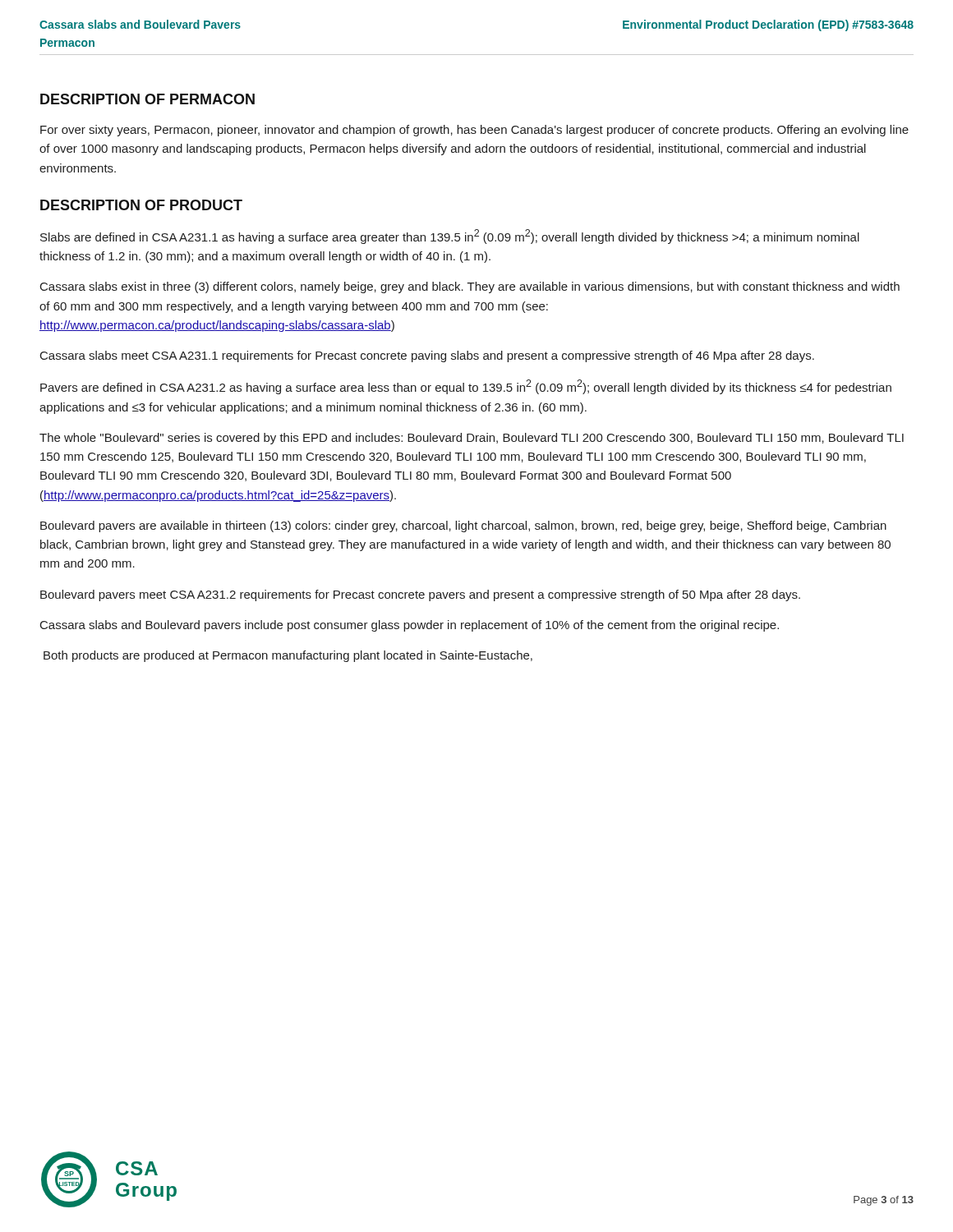
Task: Find the region starting "The whole "Boulevard" series is covered"
Action: click(472, 466)
